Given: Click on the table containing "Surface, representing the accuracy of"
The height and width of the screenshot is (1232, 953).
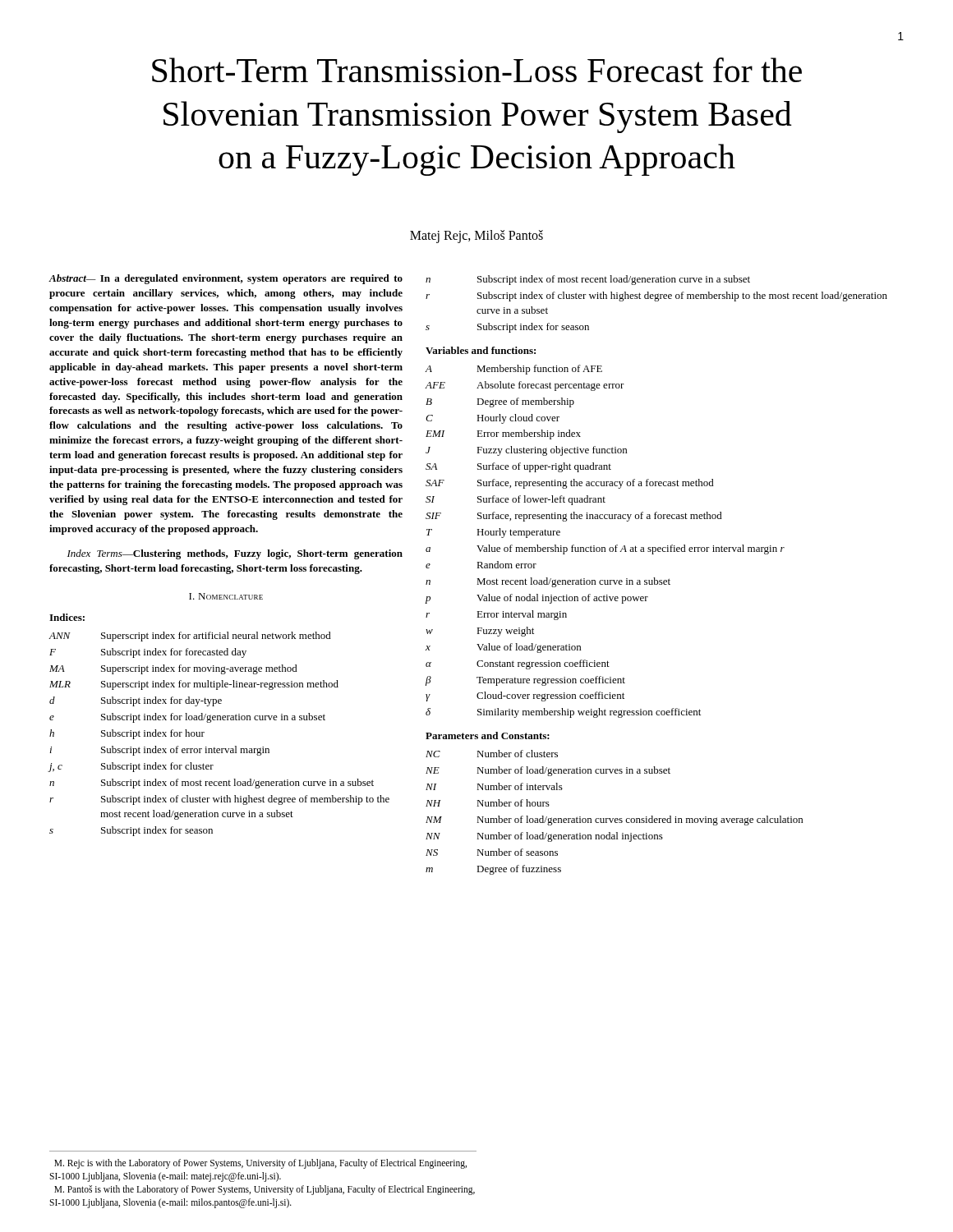Looking at the screenshot, I should pyautogui.click(x=665, y=540).
